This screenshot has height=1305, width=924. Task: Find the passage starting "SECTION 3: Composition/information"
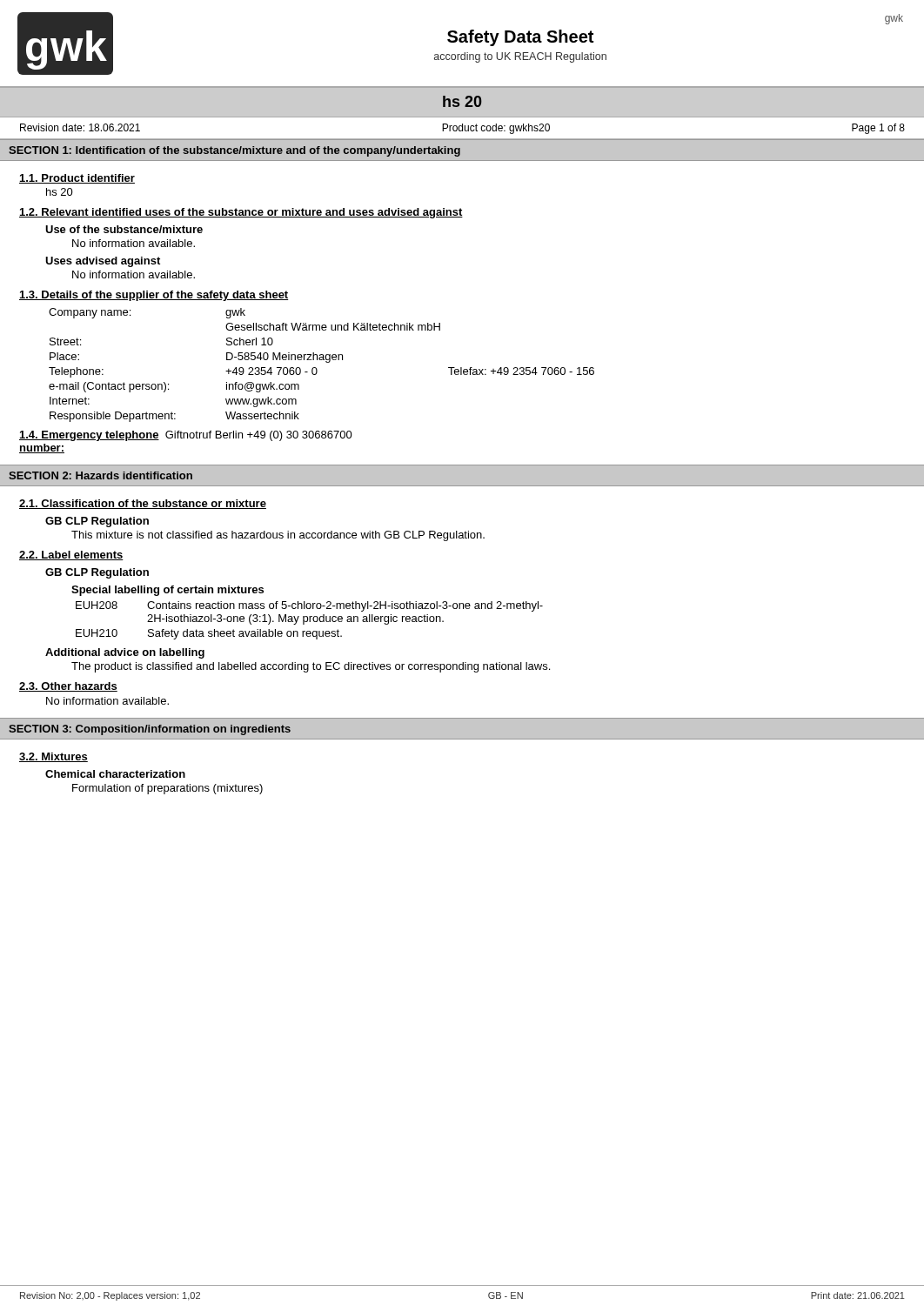click(x=150, y=729)
